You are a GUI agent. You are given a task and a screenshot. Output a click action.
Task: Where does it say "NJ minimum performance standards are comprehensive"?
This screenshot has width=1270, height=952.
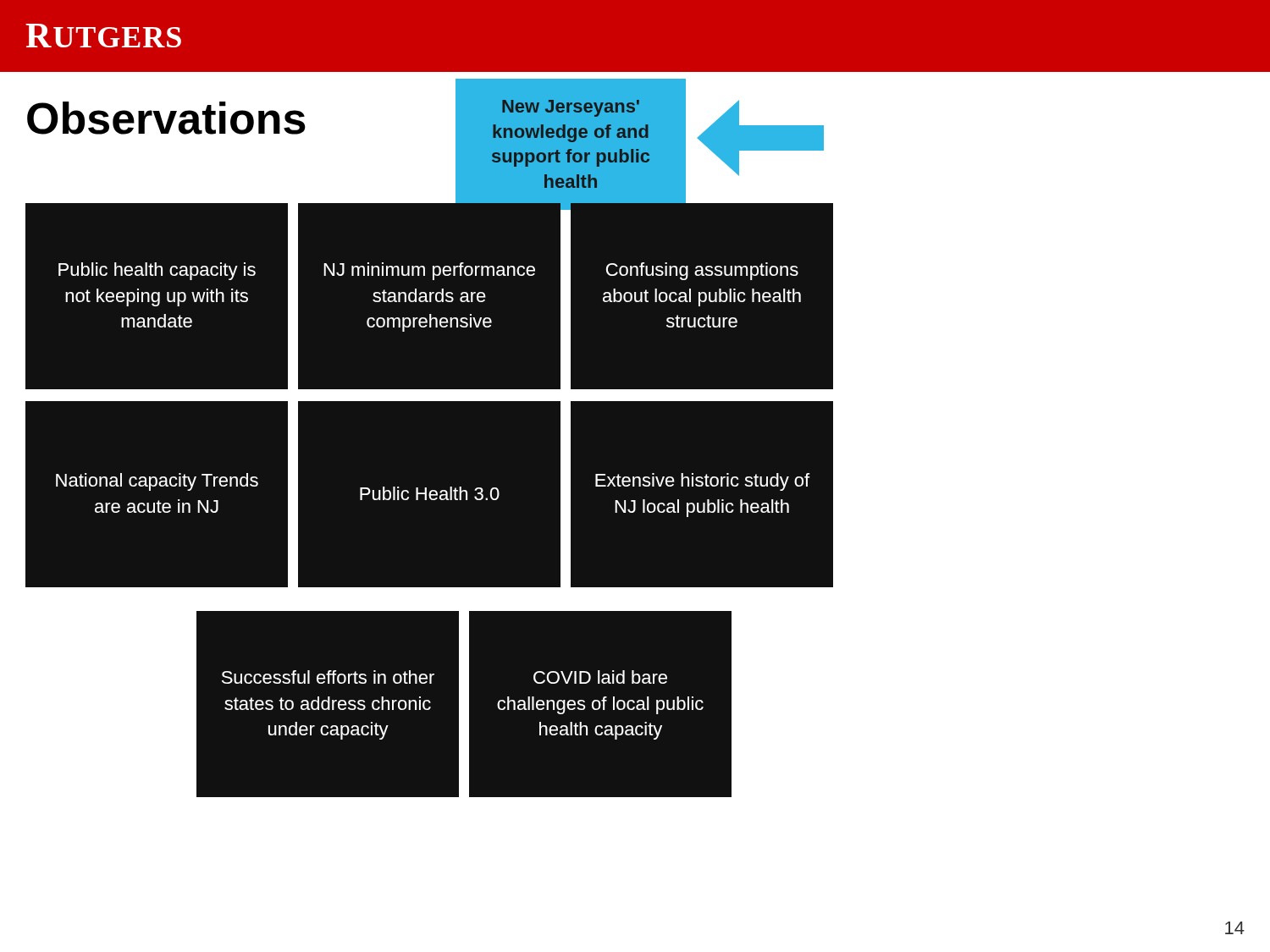click(x=429, y=296)
